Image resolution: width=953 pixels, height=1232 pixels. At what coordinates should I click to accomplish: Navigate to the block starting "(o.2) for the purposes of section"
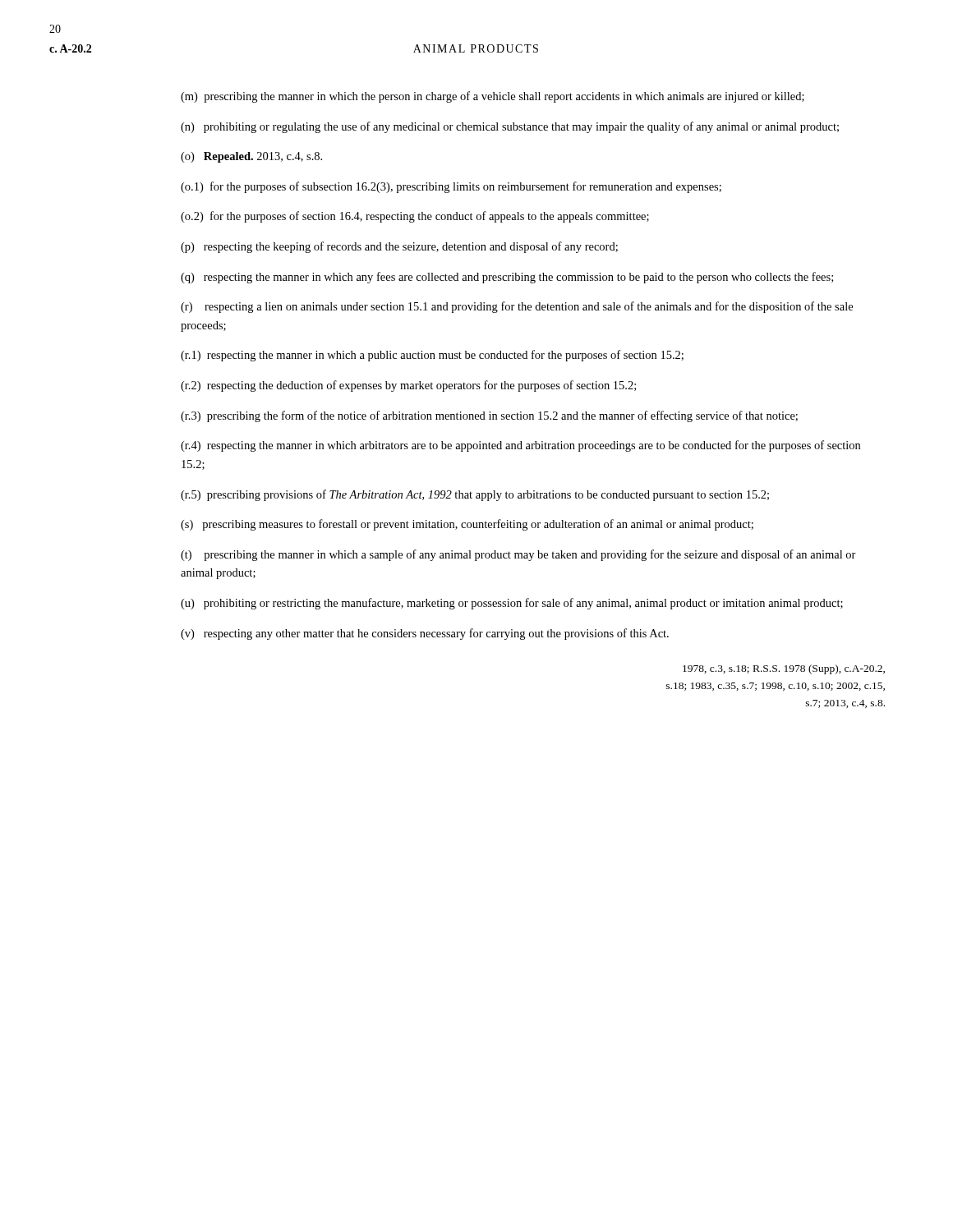tap(415, 216)
